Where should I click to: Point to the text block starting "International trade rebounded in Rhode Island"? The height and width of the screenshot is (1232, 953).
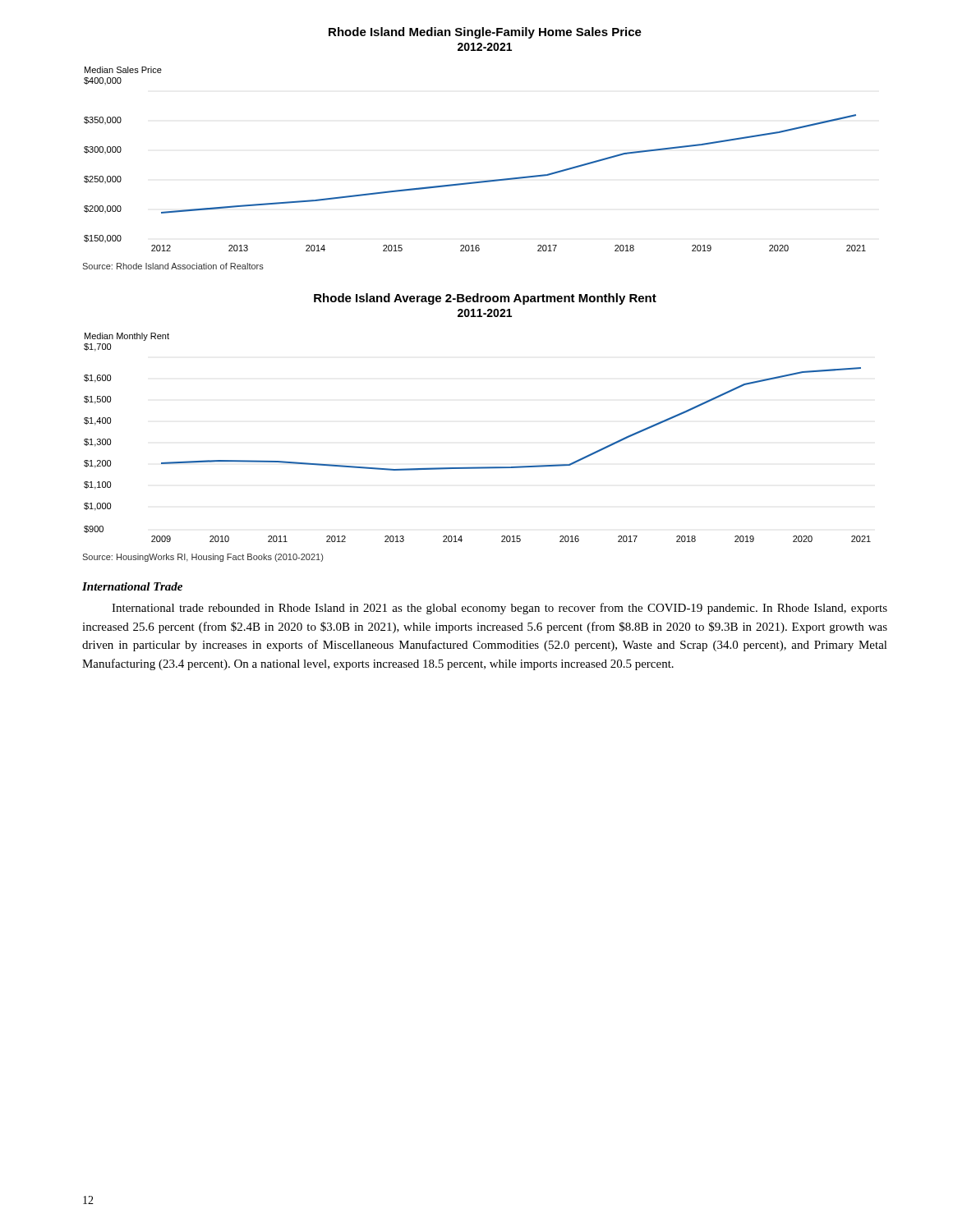click(x=485, y=636)
